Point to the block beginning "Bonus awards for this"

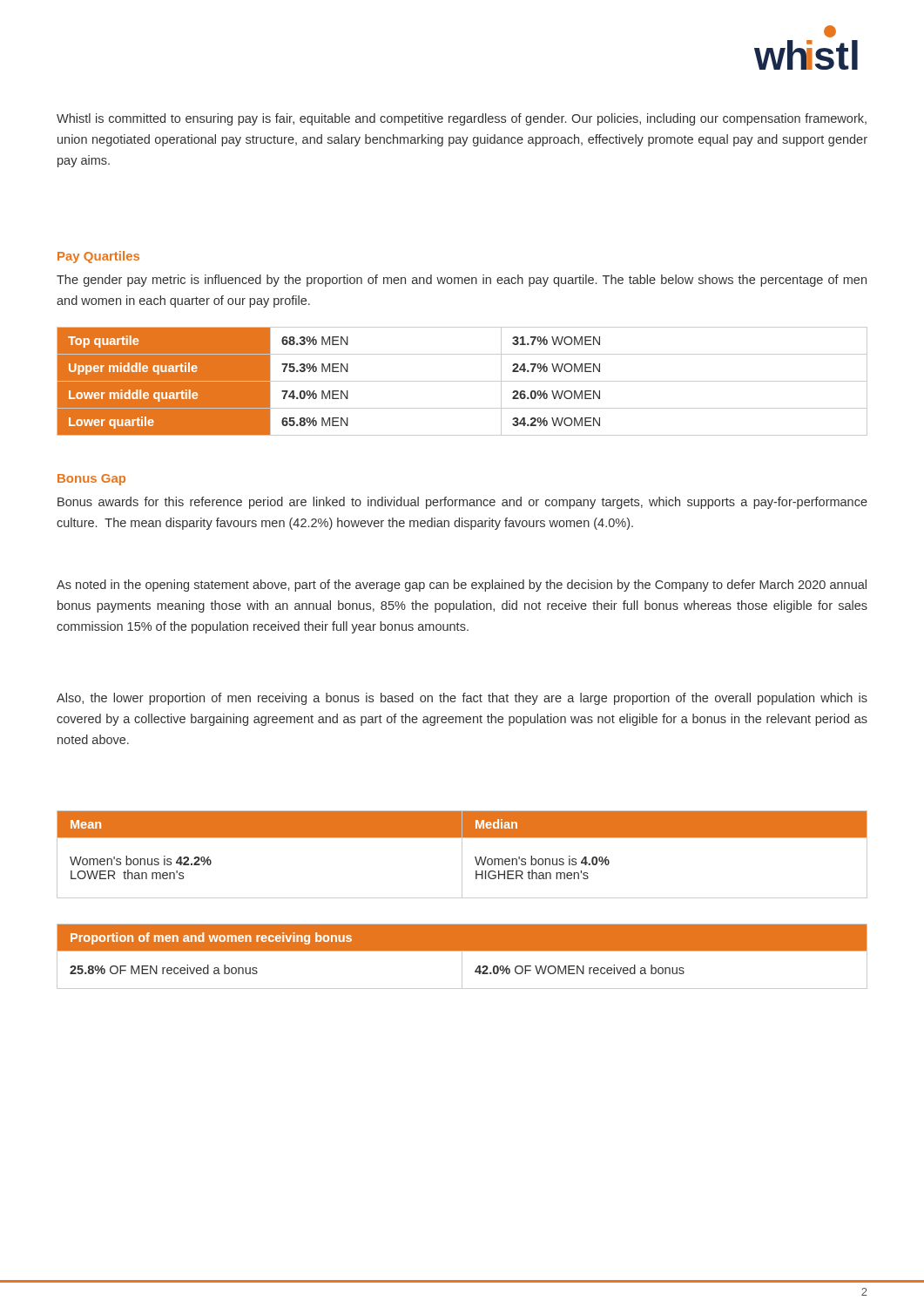coord(462,512)
